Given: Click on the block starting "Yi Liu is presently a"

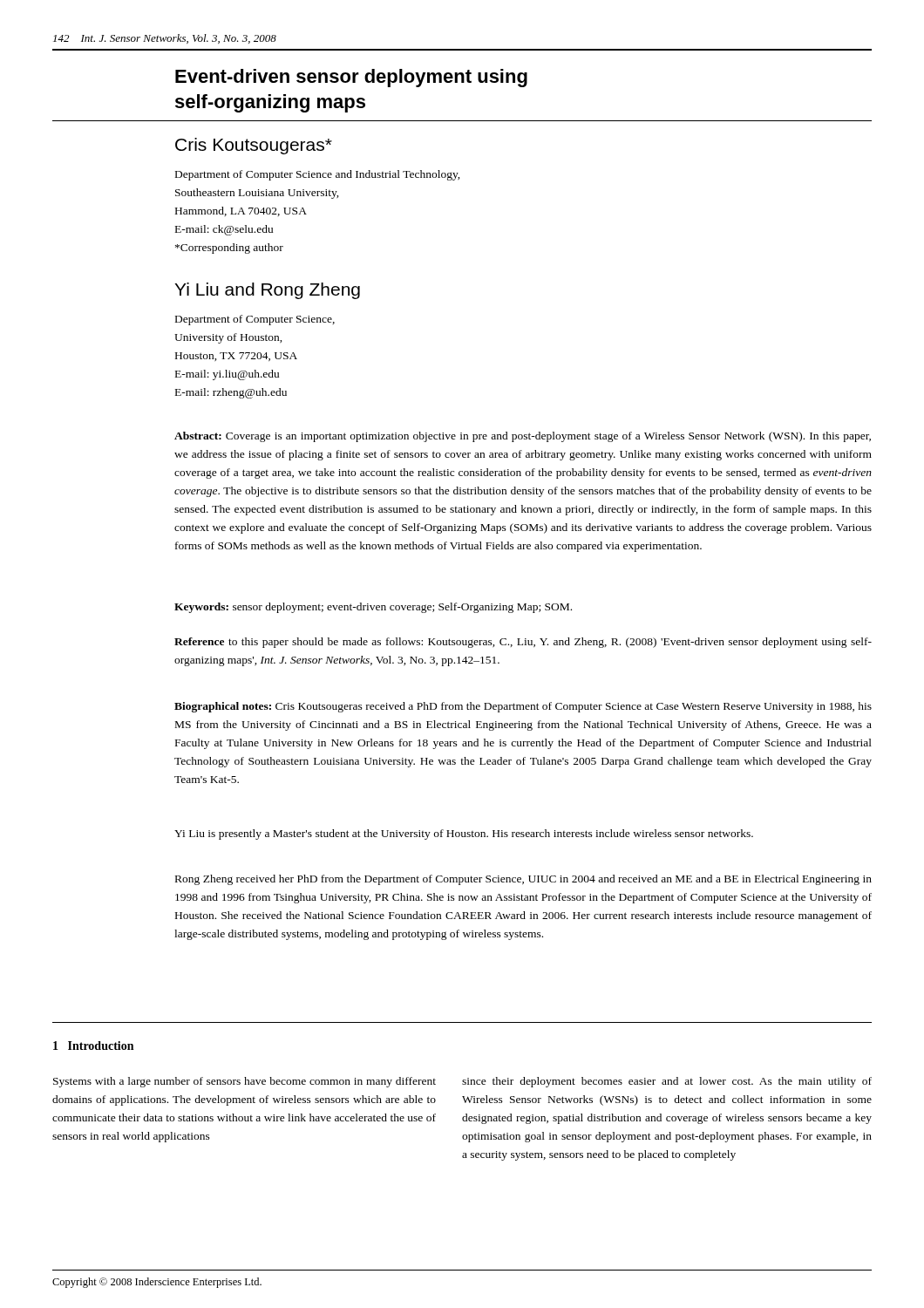Looking at the screenshot, I should 464,833.
